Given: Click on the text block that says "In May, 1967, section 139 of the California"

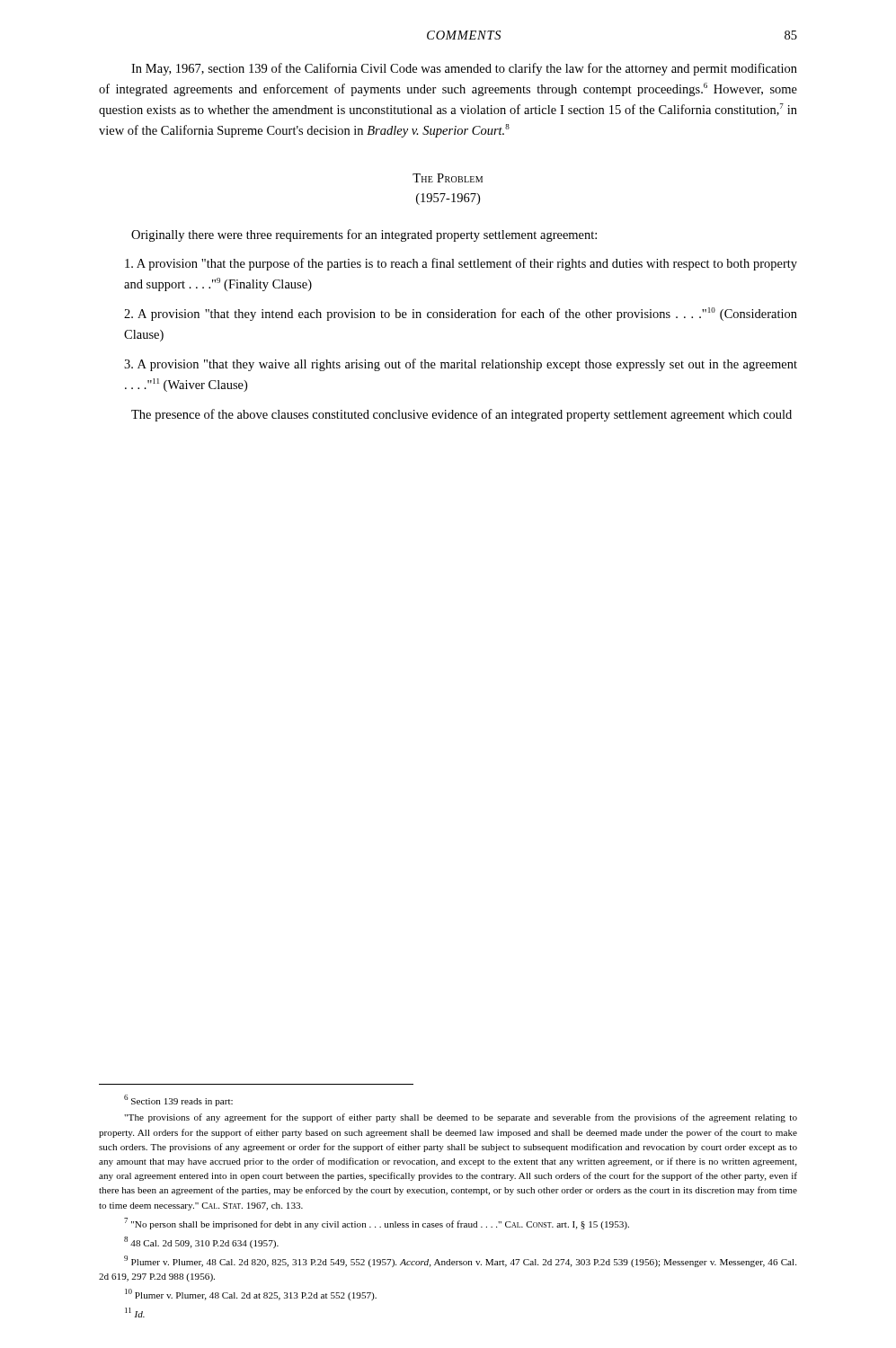Looking at the screenshot, I should tap(448, 99).
